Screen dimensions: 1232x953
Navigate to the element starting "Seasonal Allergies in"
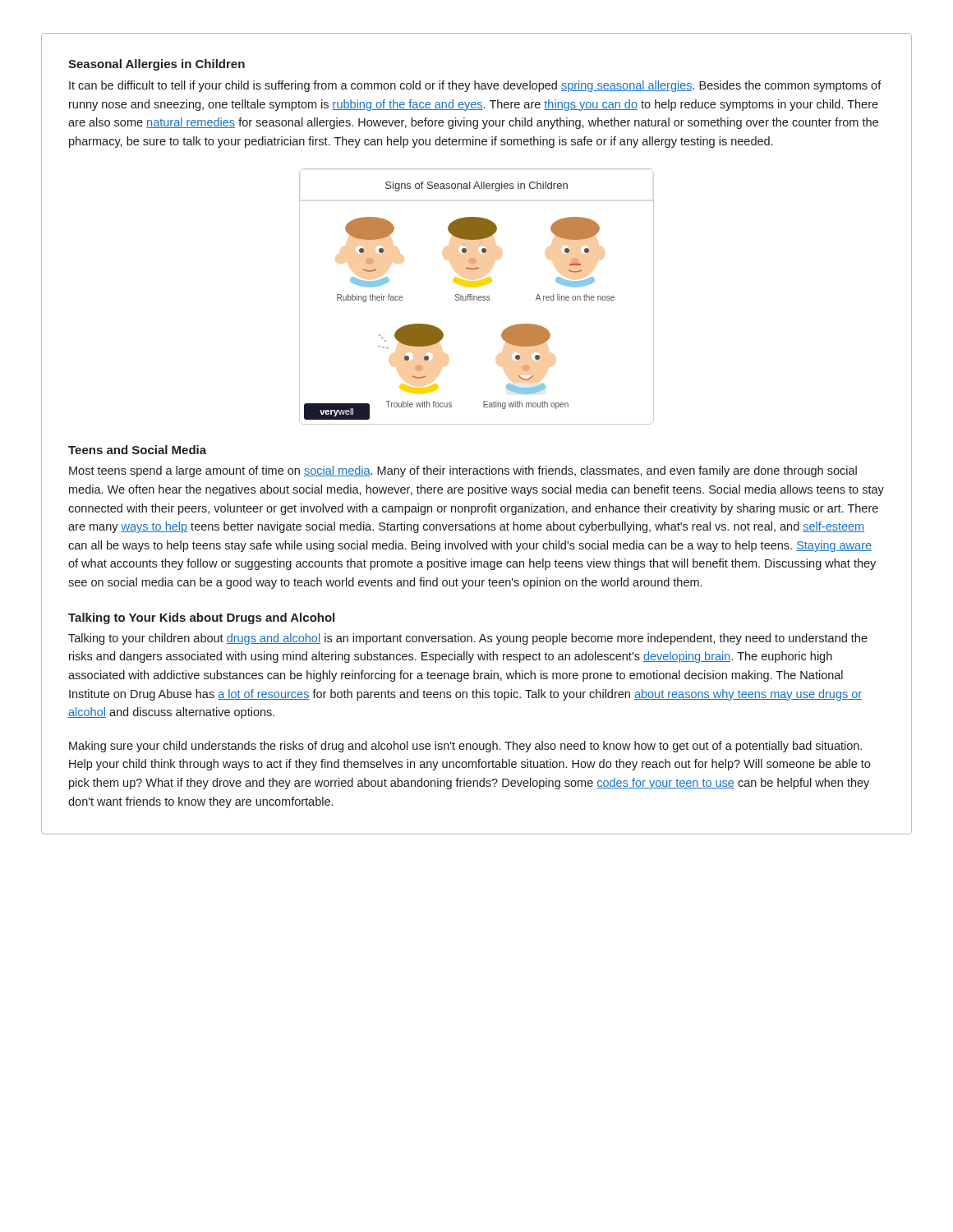(157, 64)
